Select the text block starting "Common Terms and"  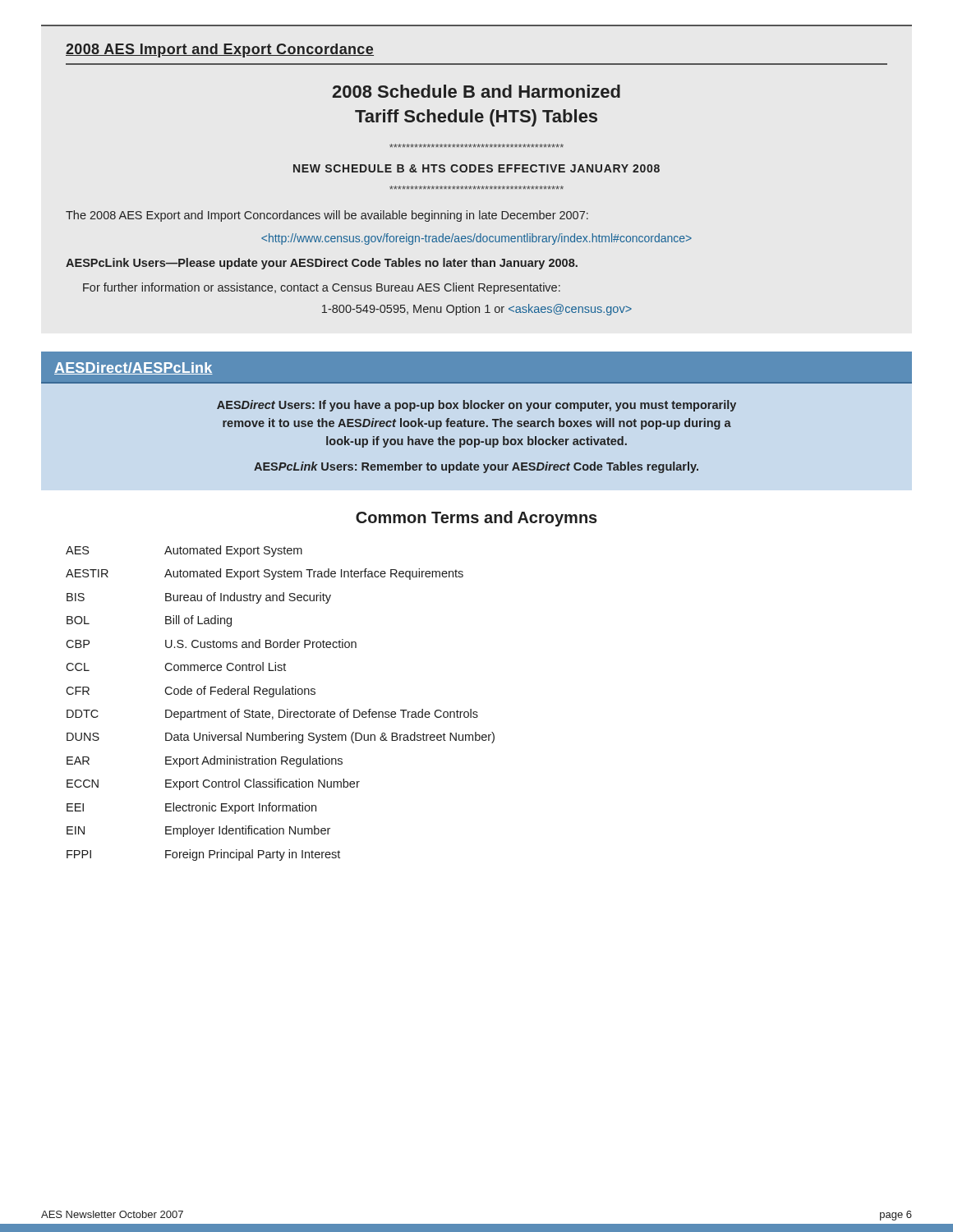[476, 517]
